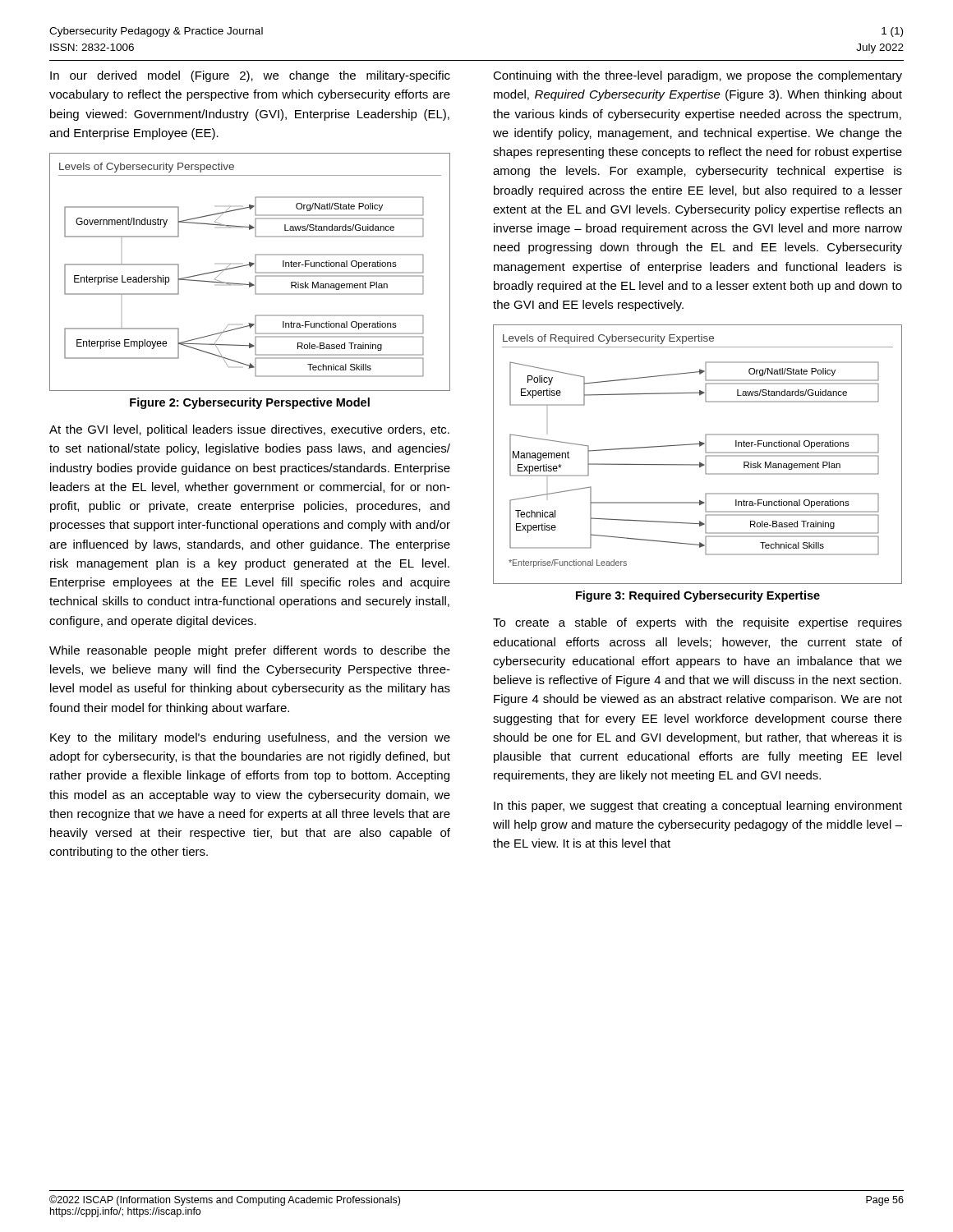Find the text block that says "Continuing with the three-level paradigm, we"

tap(698, 190)
